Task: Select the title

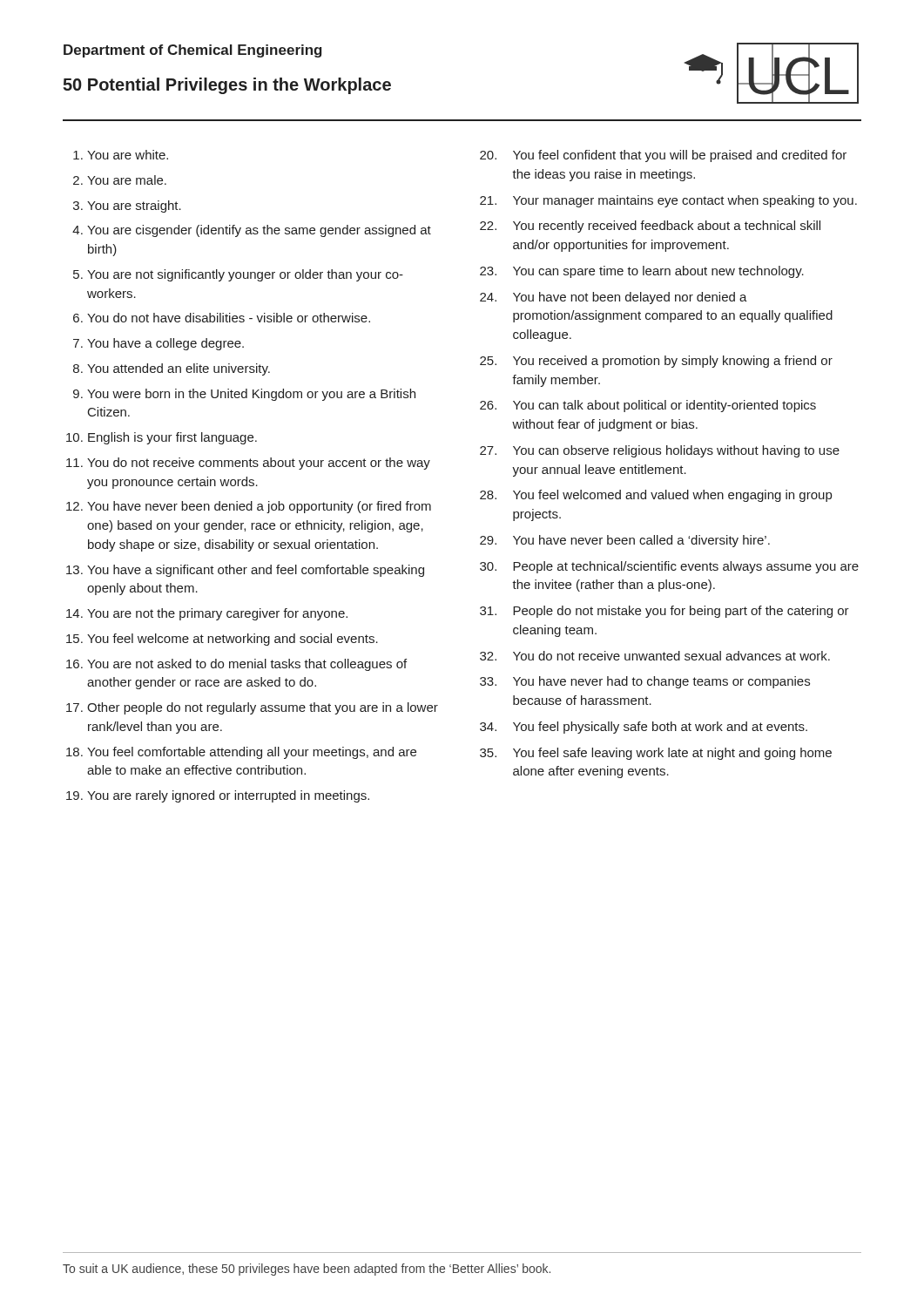Action: [227, 84]
